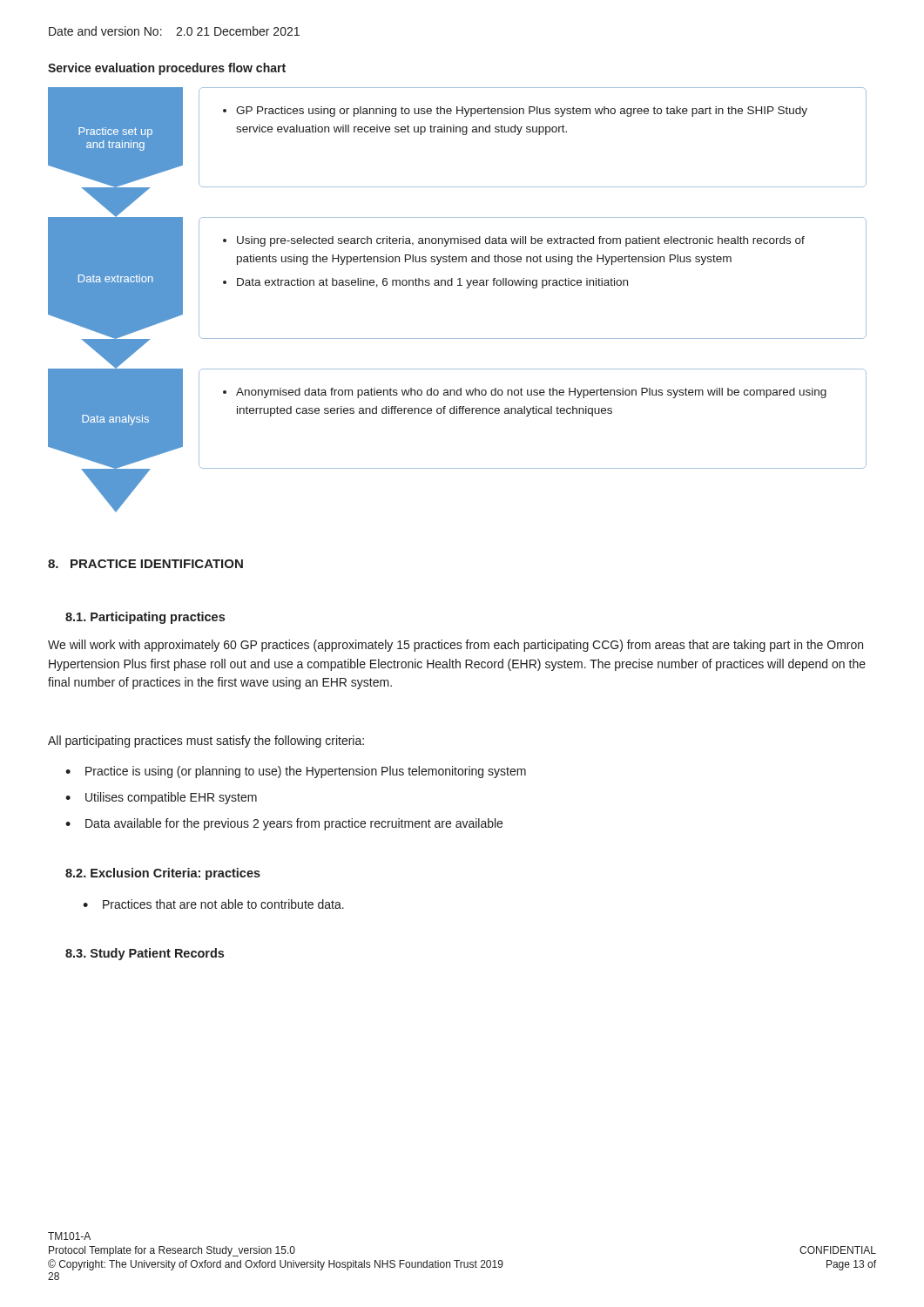Locate the list item that says "• Practices that are not able to"
Screen dimensions: 1307x924
[x=214, y=906]
